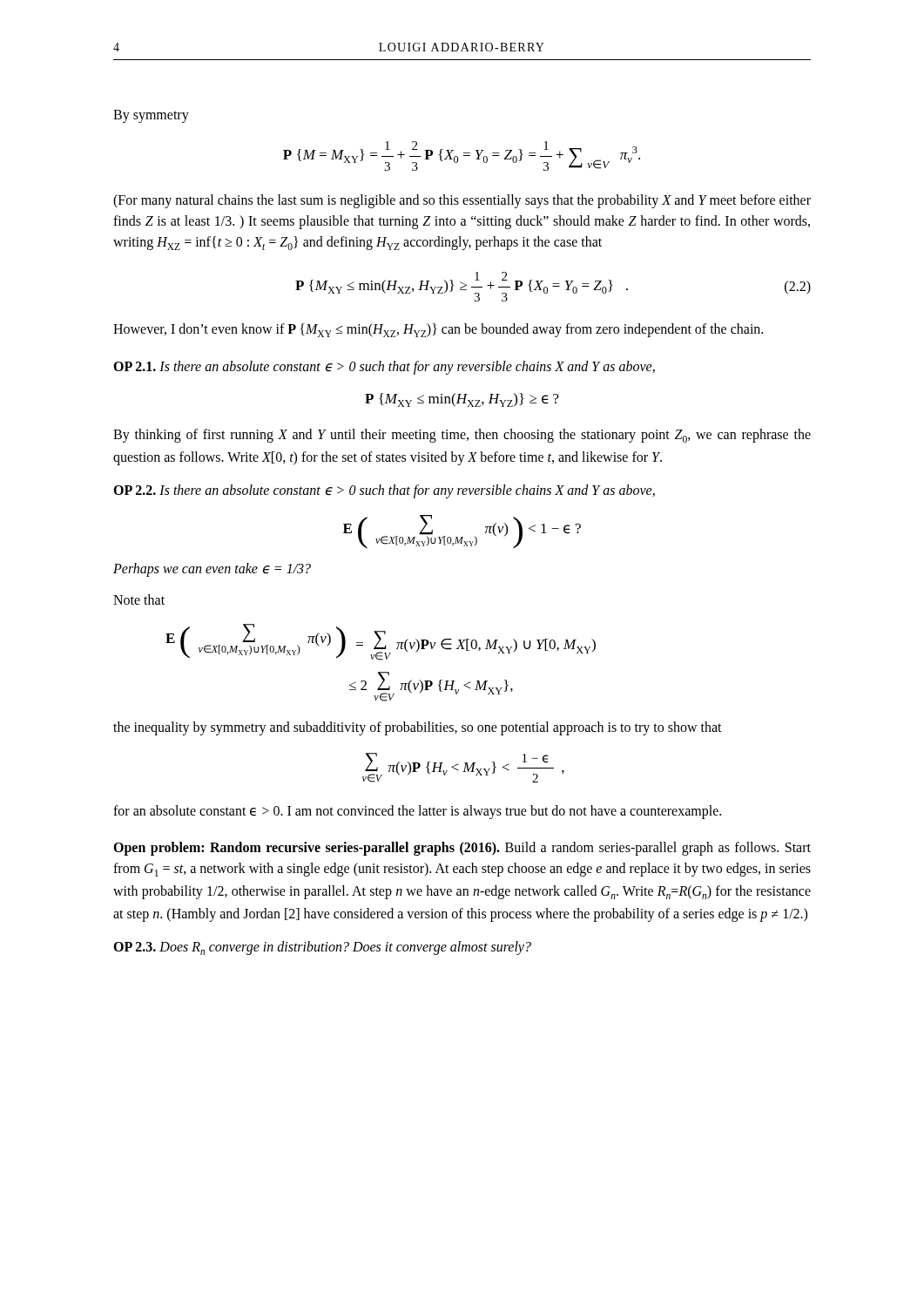Click the passage that begins "Open problem: Random recursive"
924x1307 pixels.
click(462, 881)
